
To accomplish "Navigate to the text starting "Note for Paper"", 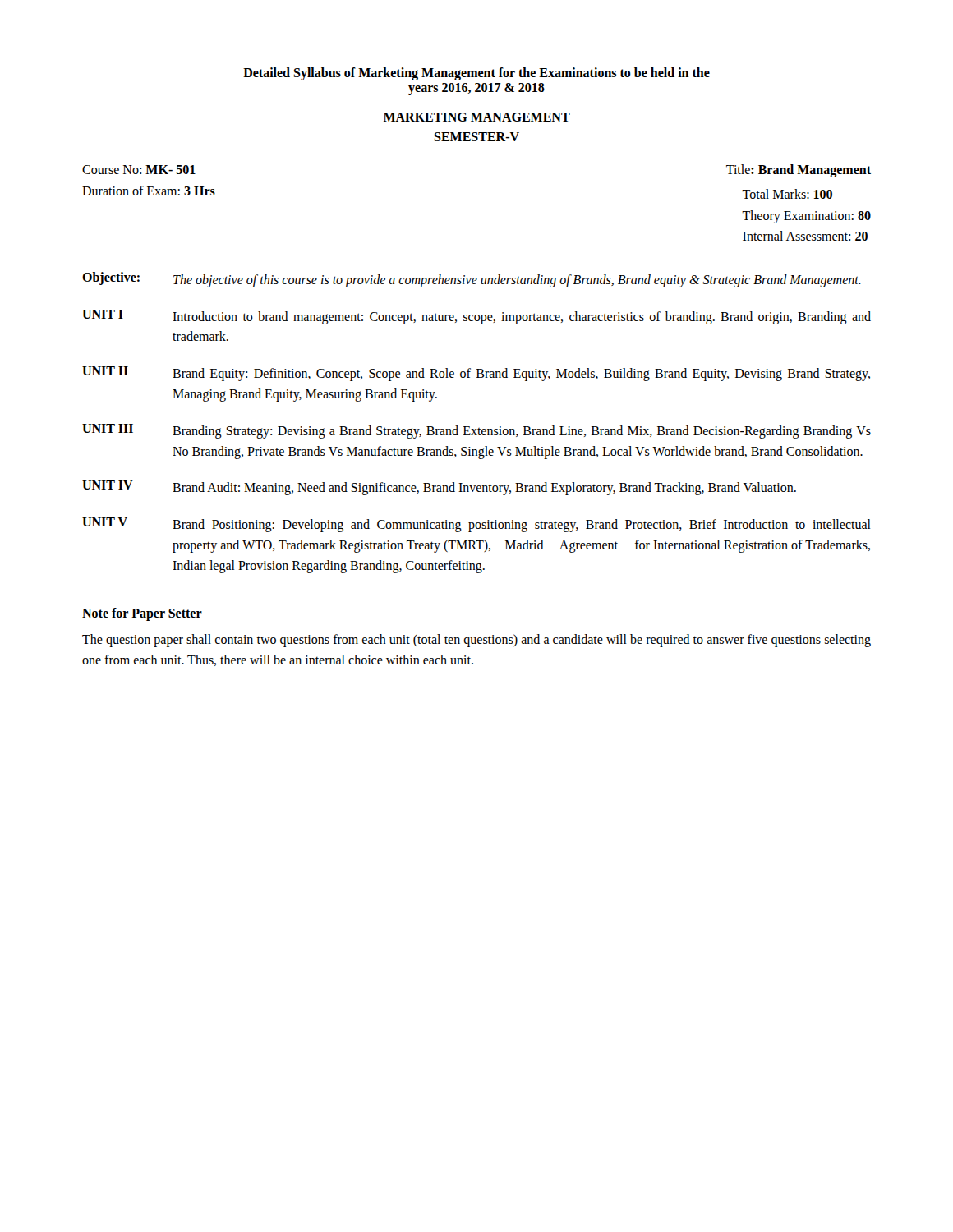I will pos(142,613).
